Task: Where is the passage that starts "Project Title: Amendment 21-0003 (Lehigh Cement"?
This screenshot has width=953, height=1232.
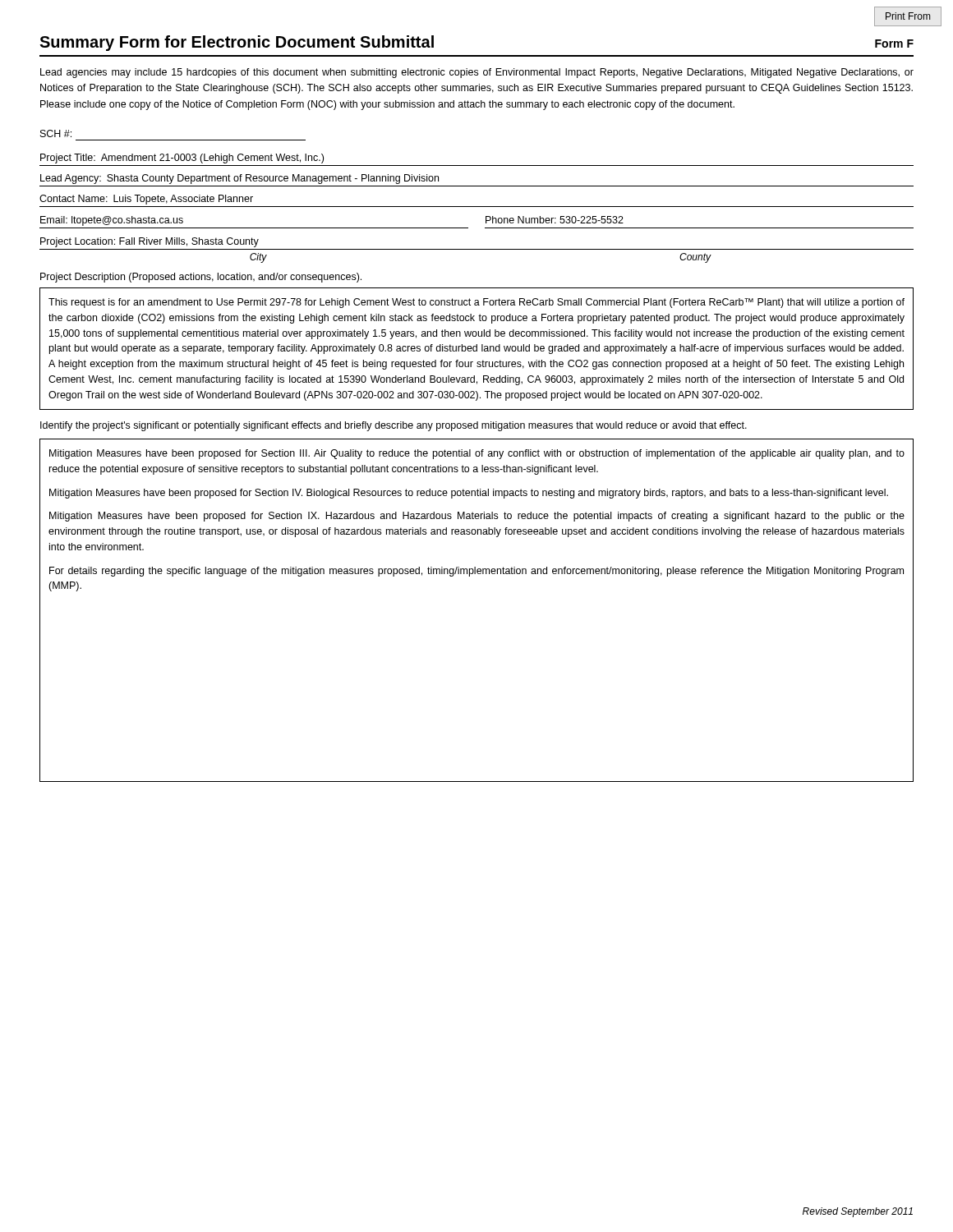Action: (x=476, y=158)
